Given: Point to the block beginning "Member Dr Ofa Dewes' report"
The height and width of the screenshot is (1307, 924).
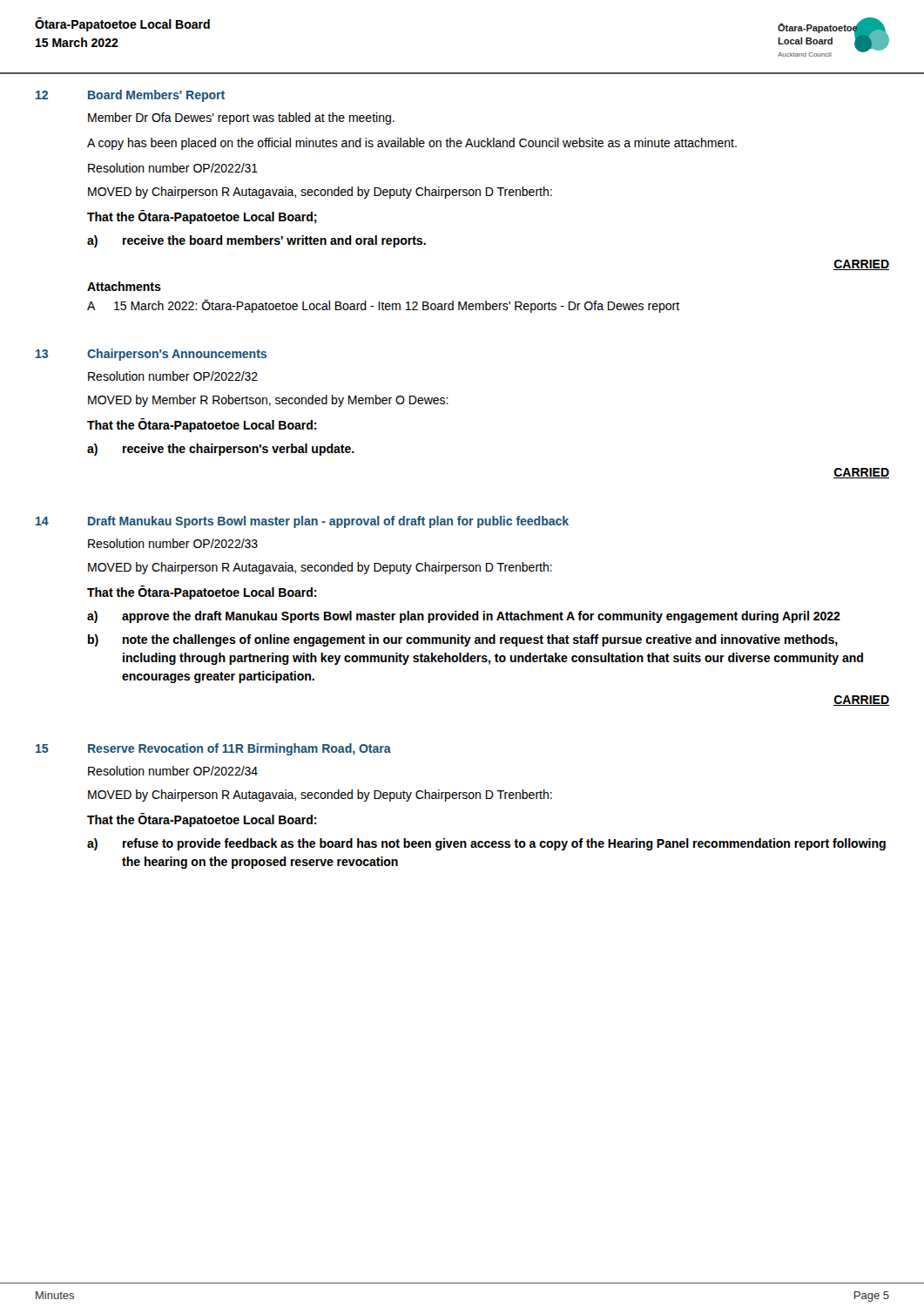Looking at the screenshot, I should coord(241,118).
